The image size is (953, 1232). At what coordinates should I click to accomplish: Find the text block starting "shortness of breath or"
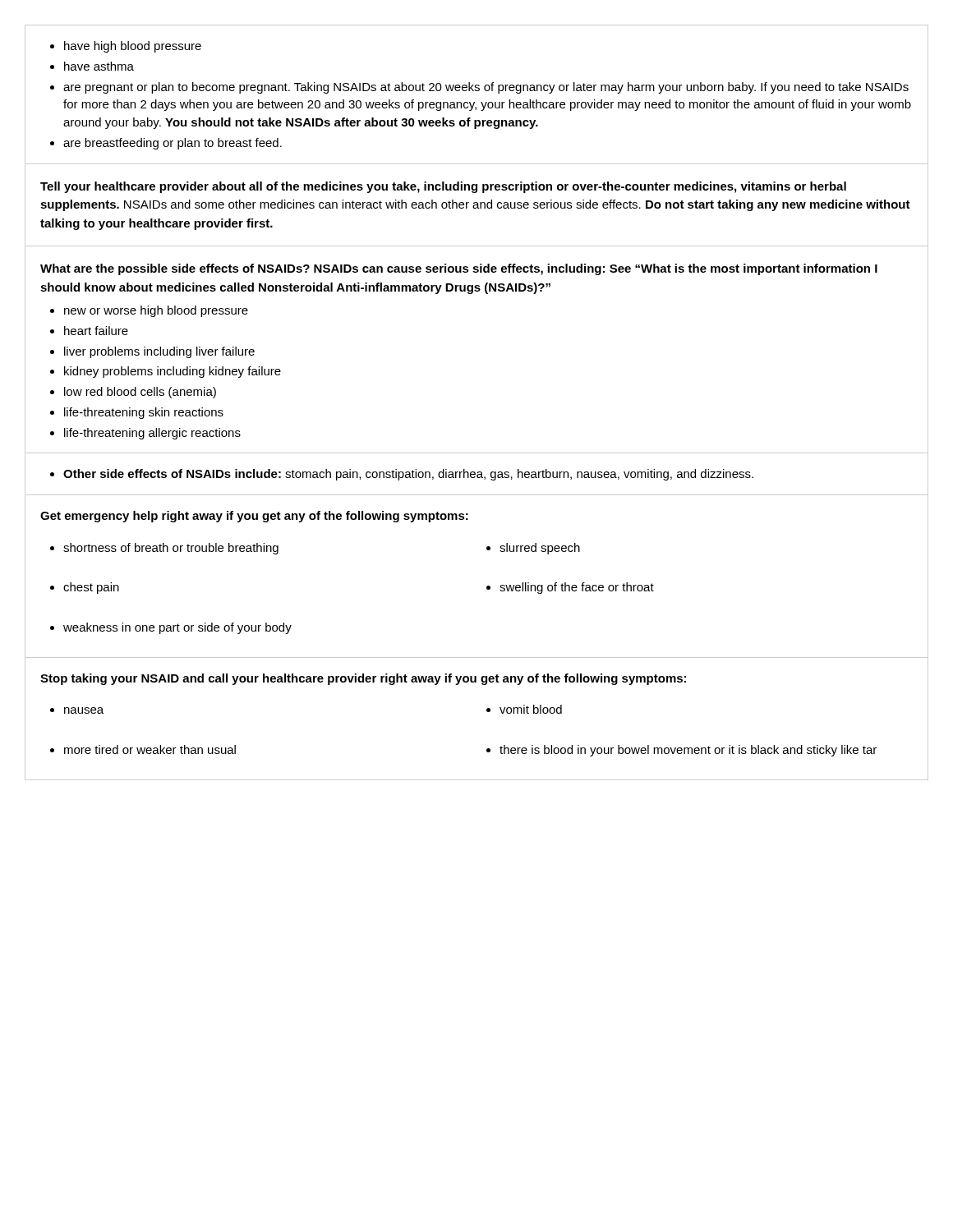pos(258,547)
